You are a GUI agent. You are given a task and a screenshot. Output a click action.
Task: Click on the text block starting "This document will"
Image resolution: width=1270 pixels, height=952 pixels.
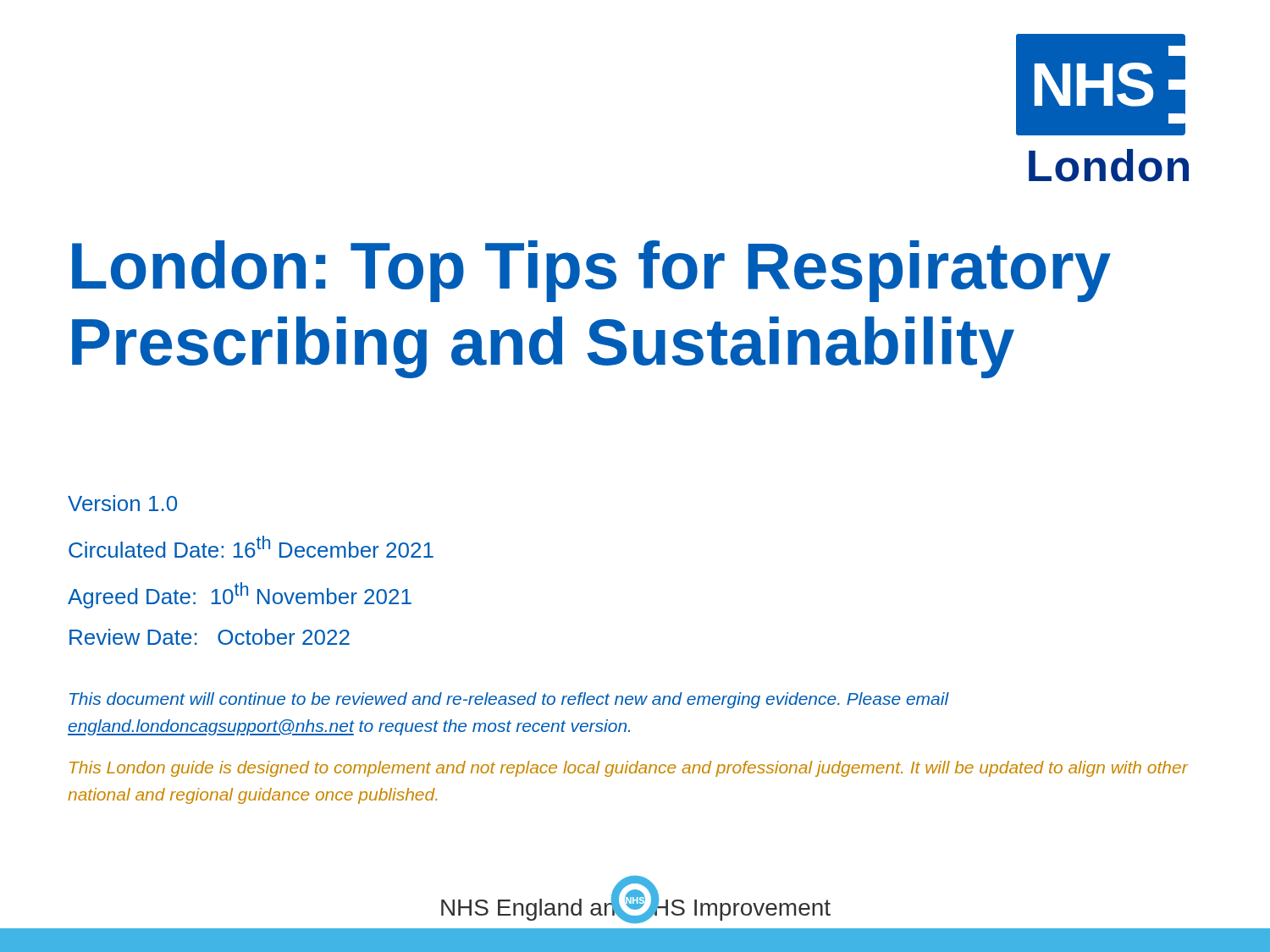click(x=508, y=712)
